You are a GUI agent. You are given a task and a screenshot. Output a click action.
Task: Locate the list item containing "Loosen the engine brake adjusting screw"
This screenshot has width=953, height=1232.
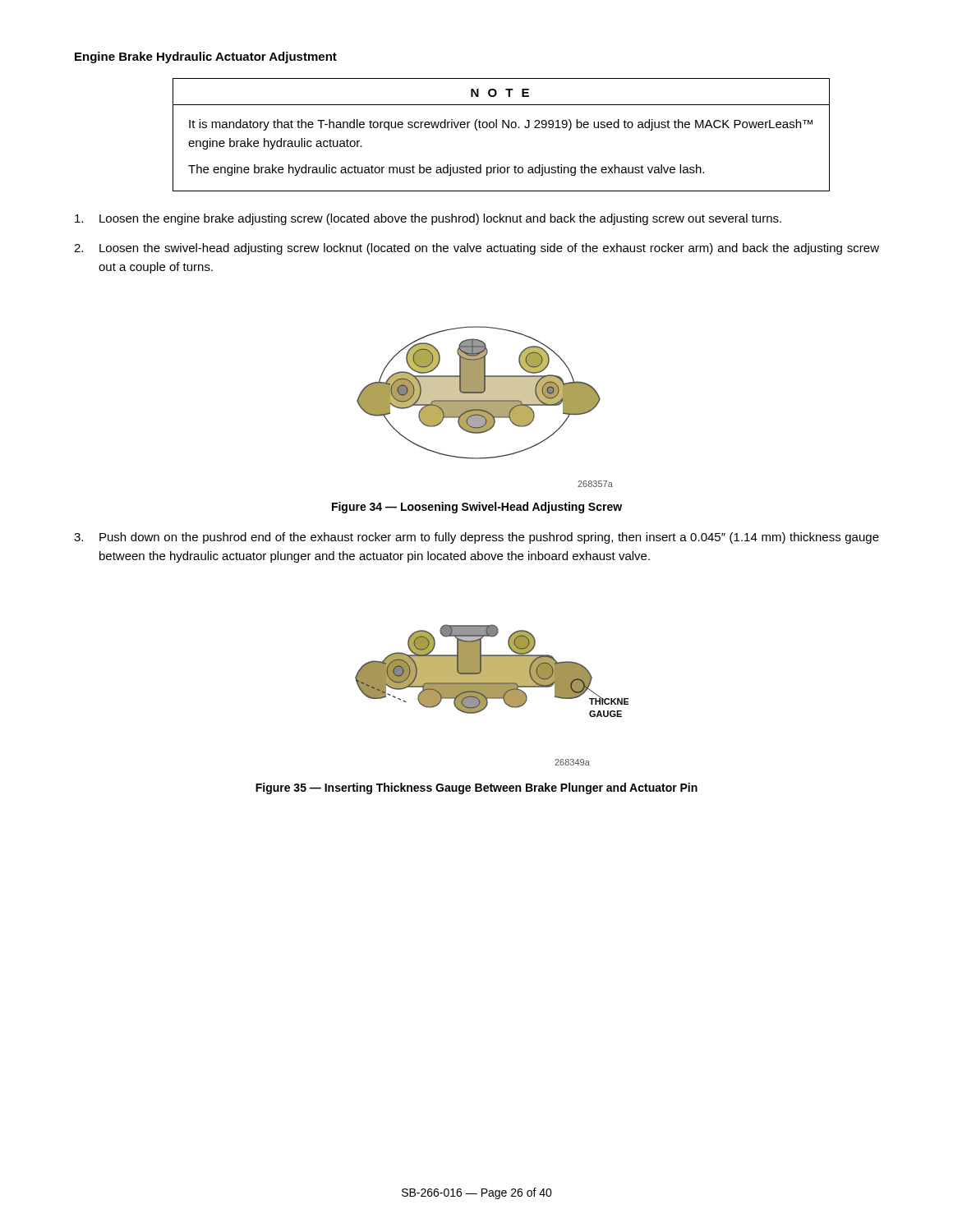click(476, 218)
